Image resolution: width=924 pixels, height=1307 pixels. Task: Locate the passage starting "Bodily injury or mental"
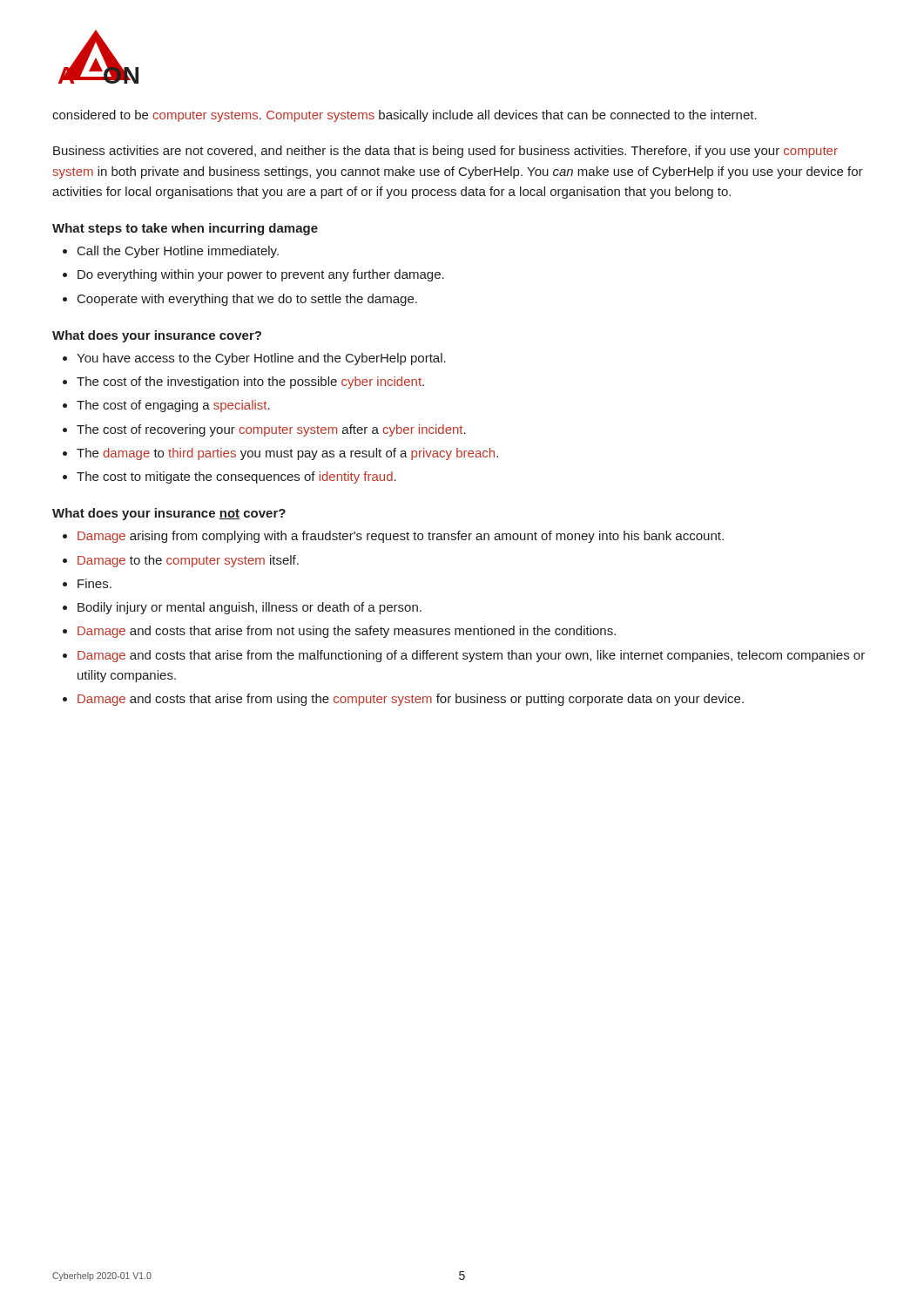click(249, 607)
